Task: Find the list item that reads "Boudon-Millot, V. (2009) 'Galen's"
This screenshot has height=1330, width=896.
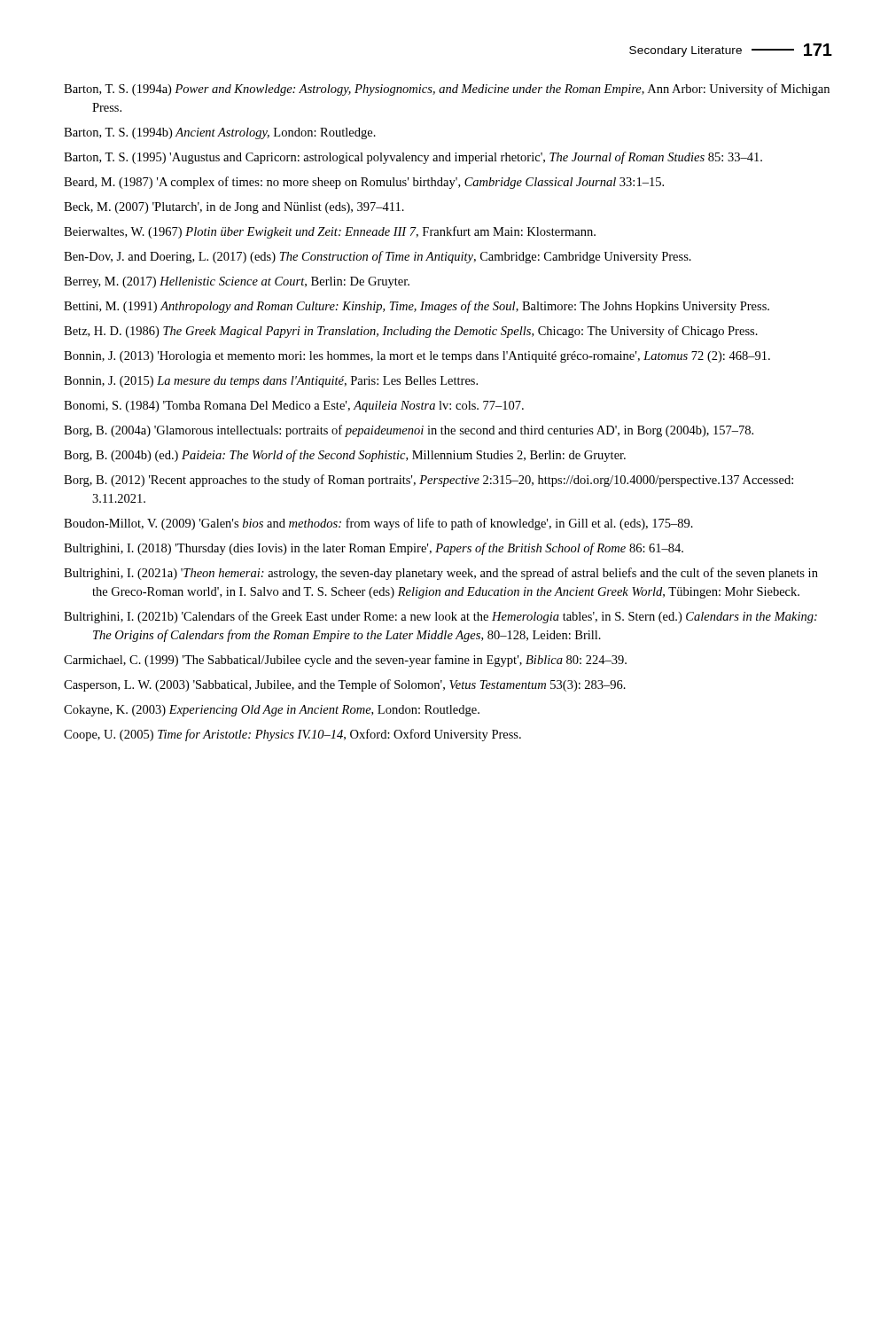Action: (x=379, y=523)
